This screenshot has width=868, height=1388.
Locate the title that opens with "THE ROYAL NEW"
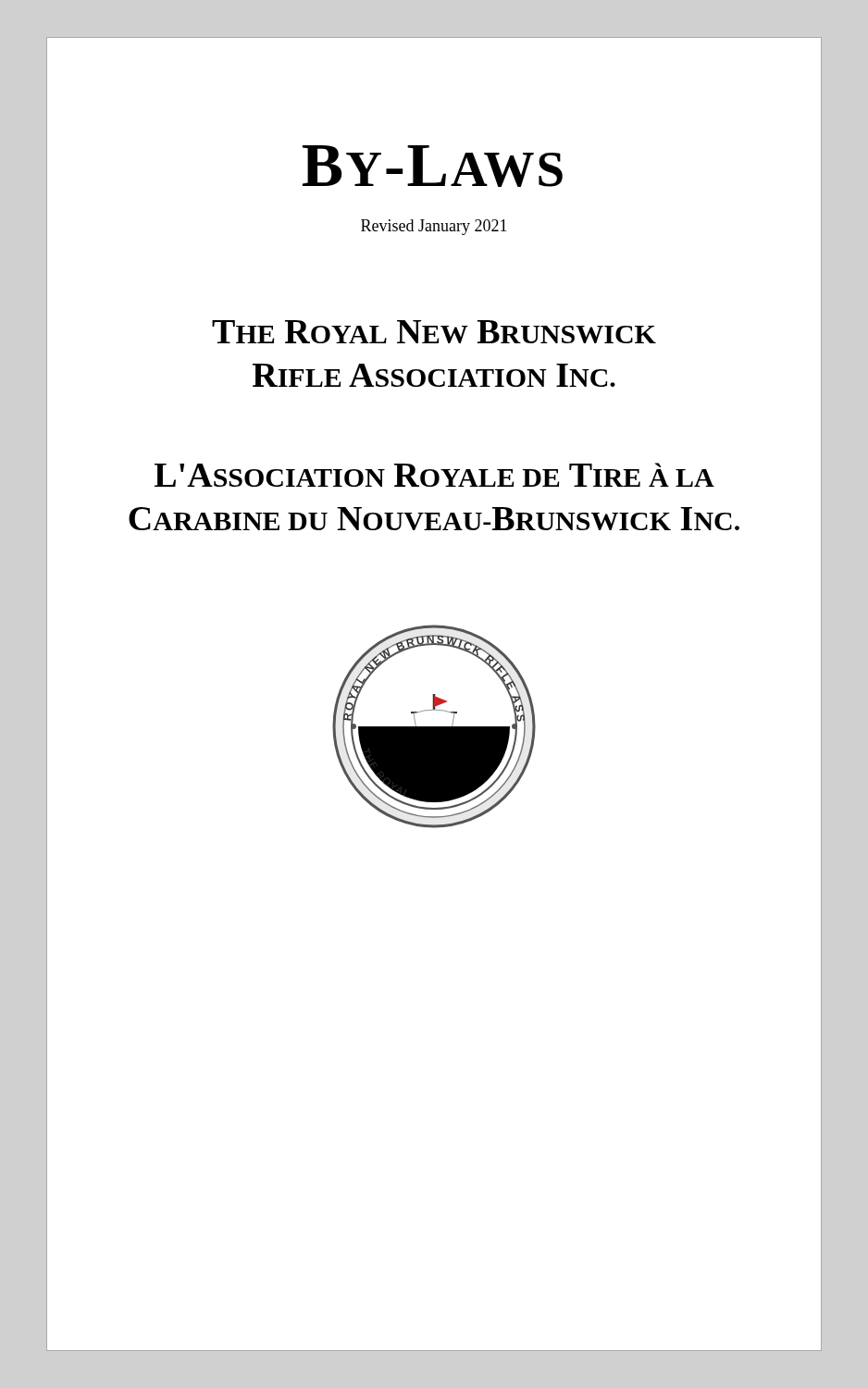tap(434, 354)
